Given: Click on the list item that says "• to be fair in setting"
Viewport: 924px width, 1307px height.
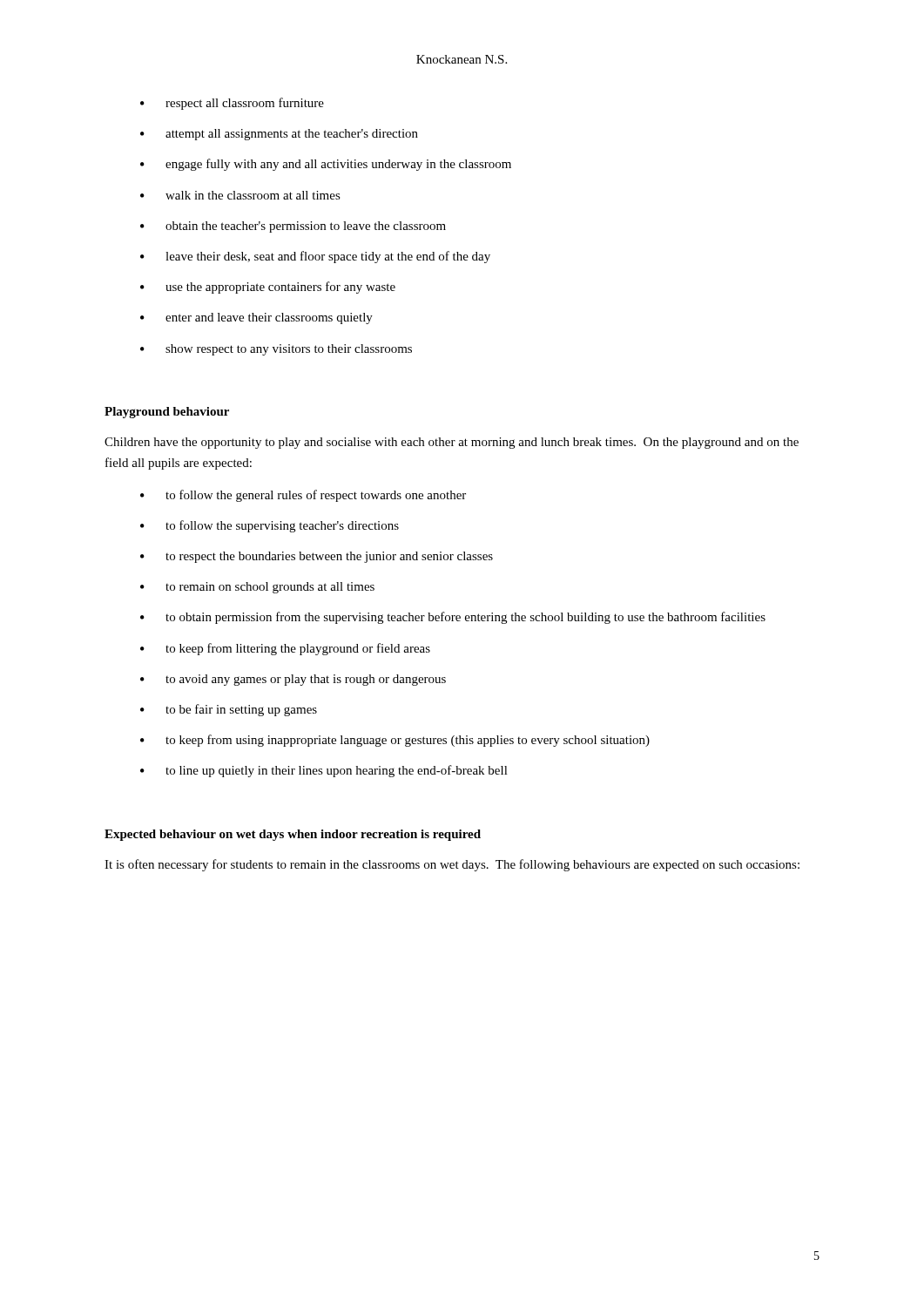Looking at the screenshot, I should (229, 710).
